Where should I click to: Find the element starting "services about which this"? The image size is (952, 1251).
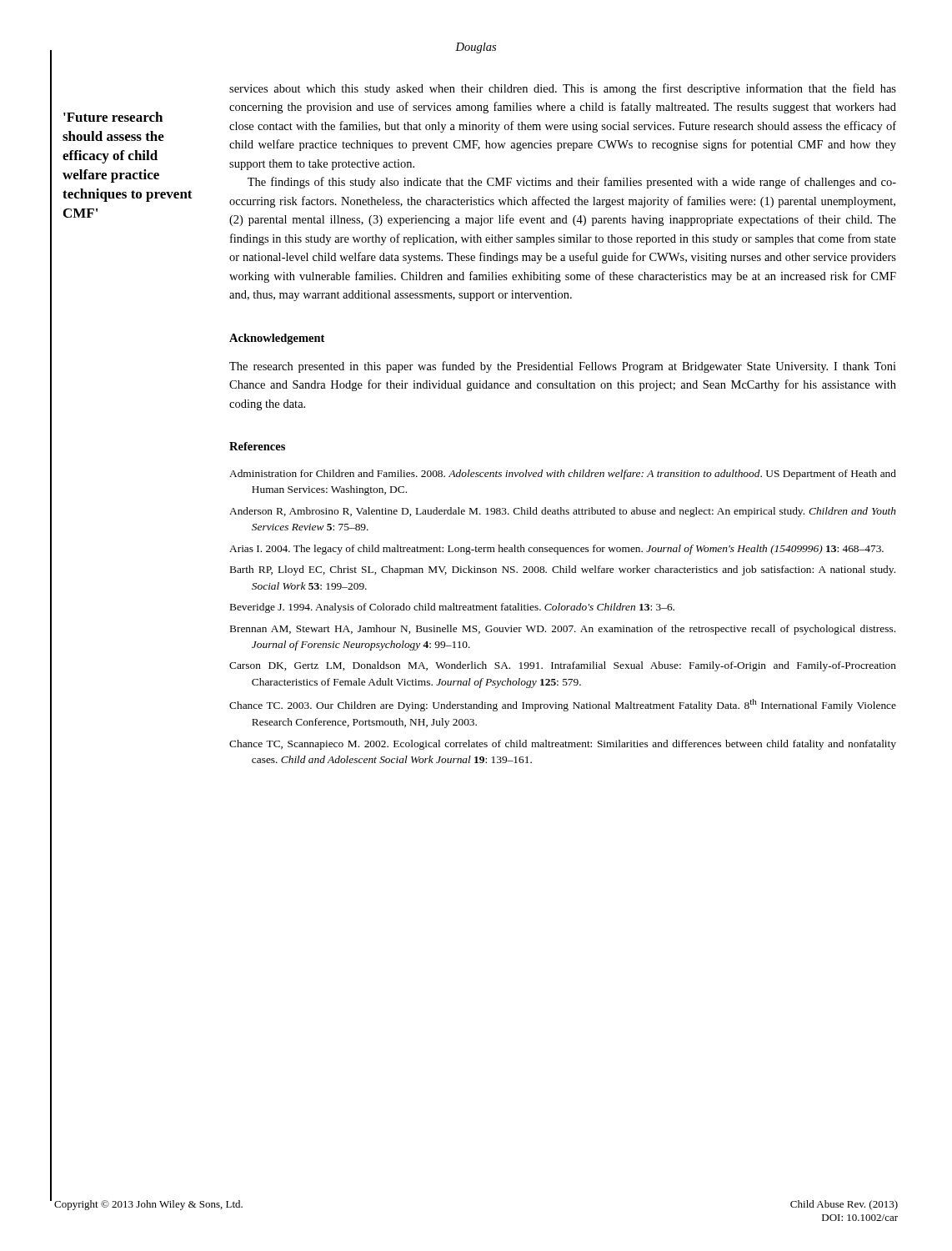[563, 192]
